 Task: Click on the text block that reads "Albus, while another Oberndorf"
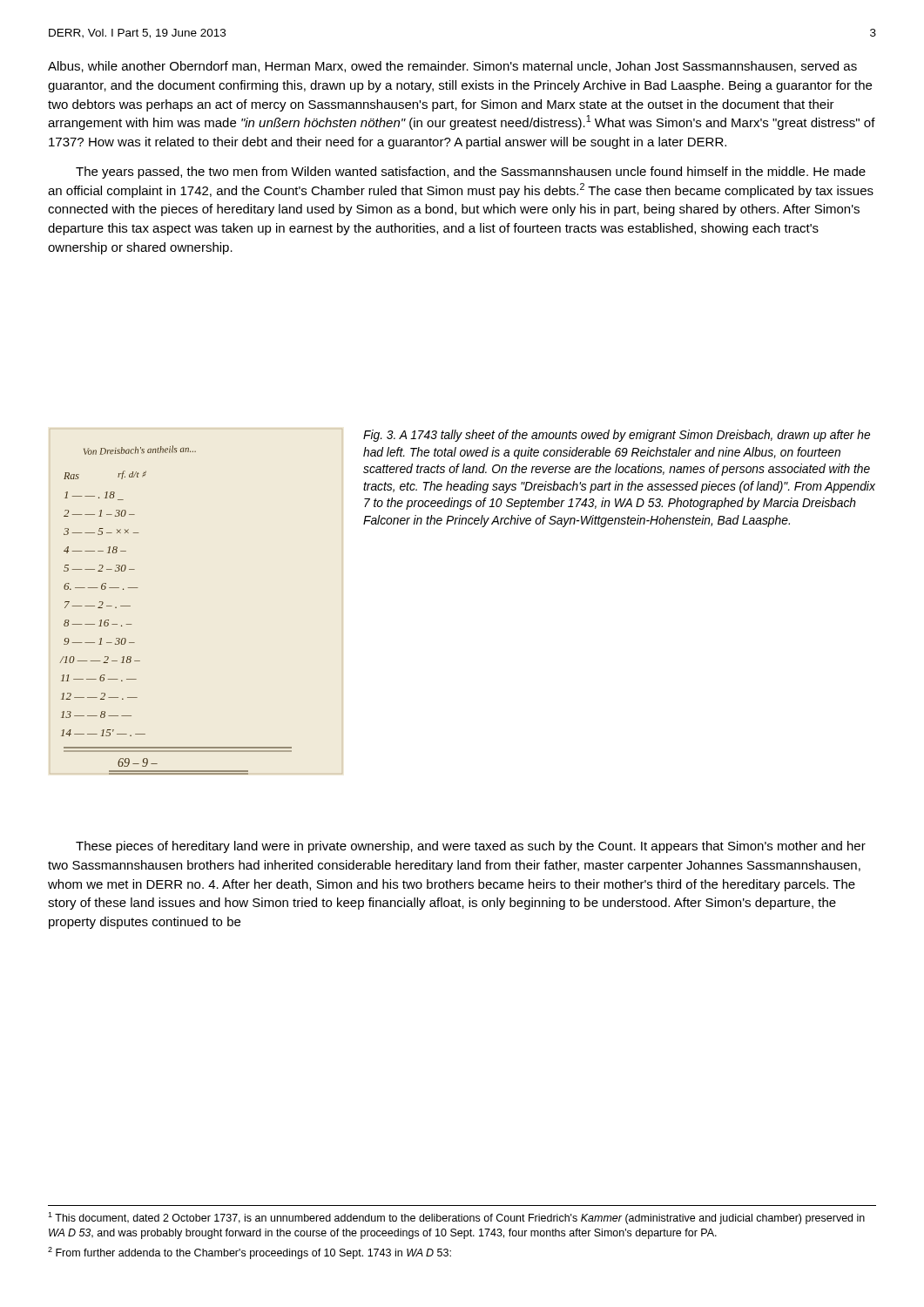tap(462, 104)
